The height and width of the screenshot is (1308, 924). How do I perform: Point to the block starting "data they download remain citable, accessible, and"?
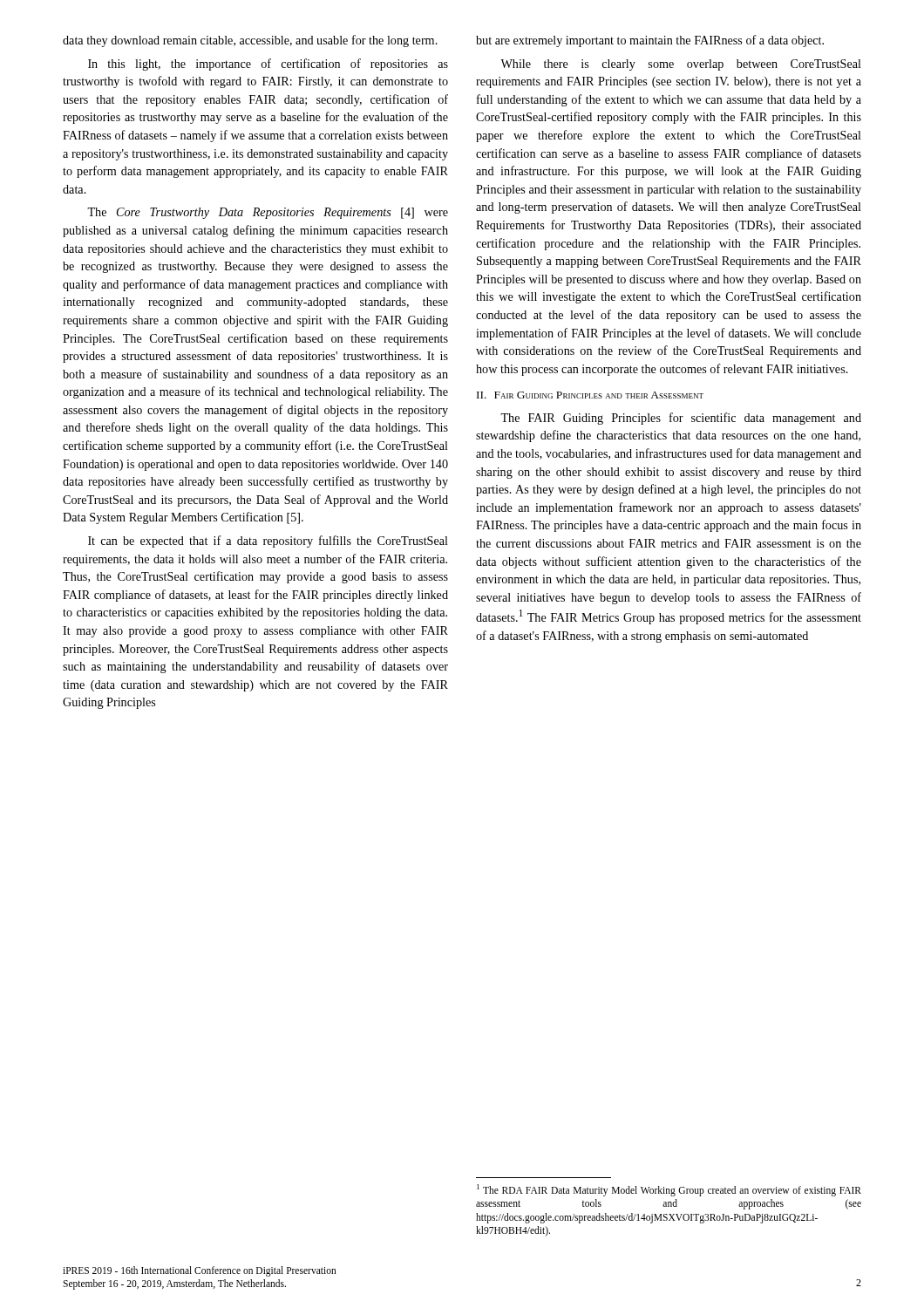tap(250, 40)
